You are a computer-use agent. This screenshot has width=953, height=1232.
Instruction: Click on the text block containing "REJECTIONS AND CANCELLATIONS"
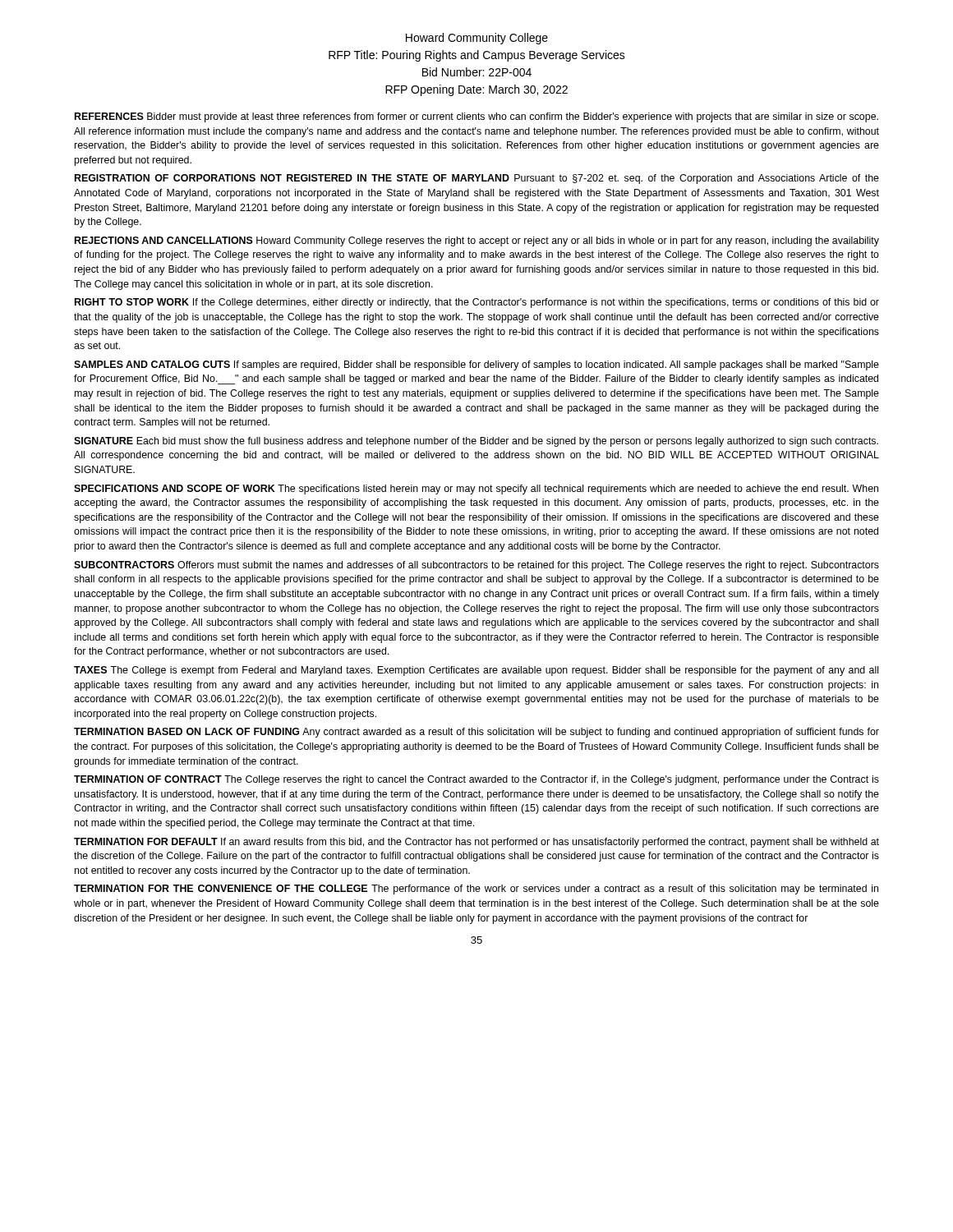tap(476, 262)
